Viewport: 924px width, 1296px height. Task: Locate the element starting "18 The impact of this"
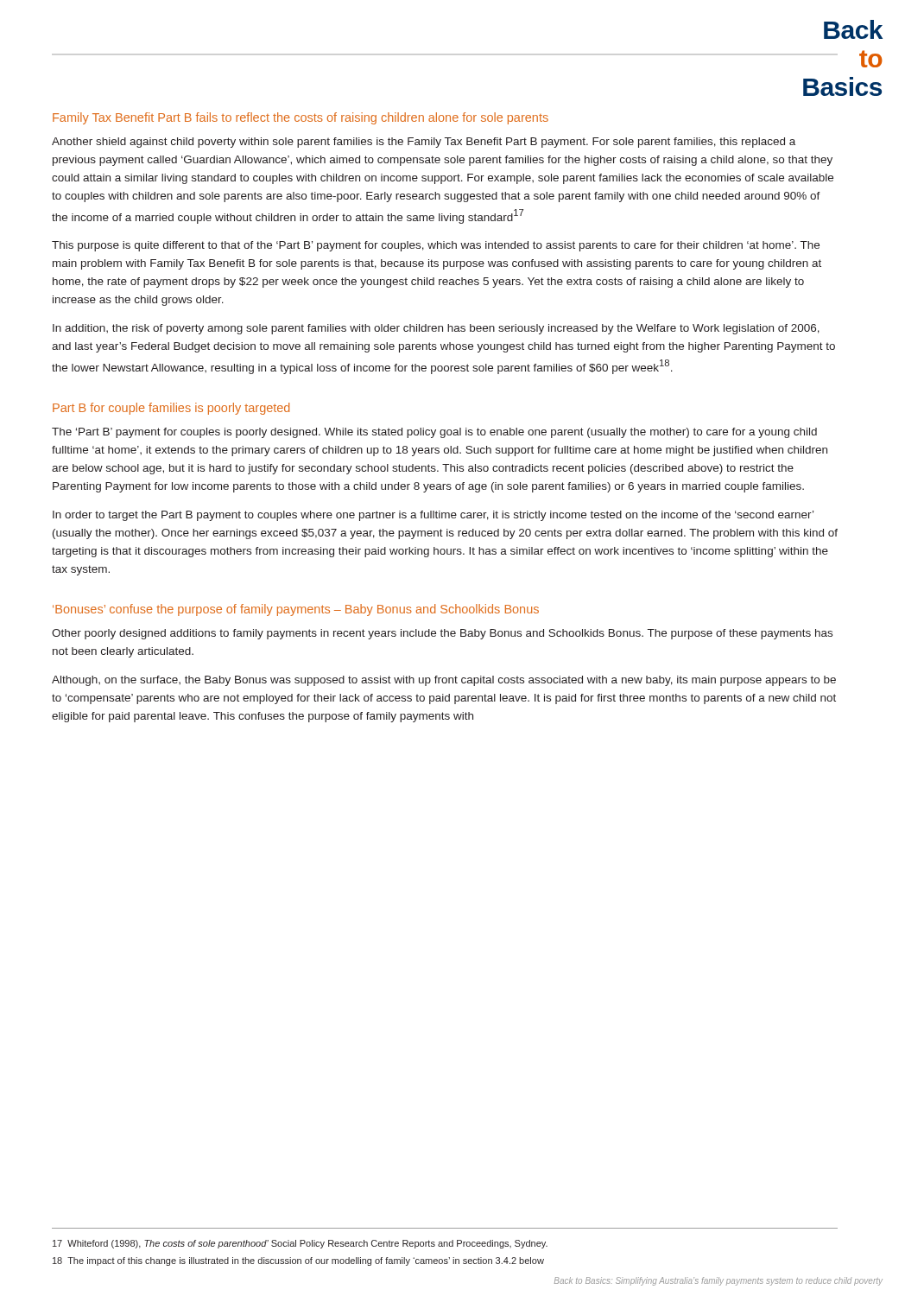(298, 1260)
